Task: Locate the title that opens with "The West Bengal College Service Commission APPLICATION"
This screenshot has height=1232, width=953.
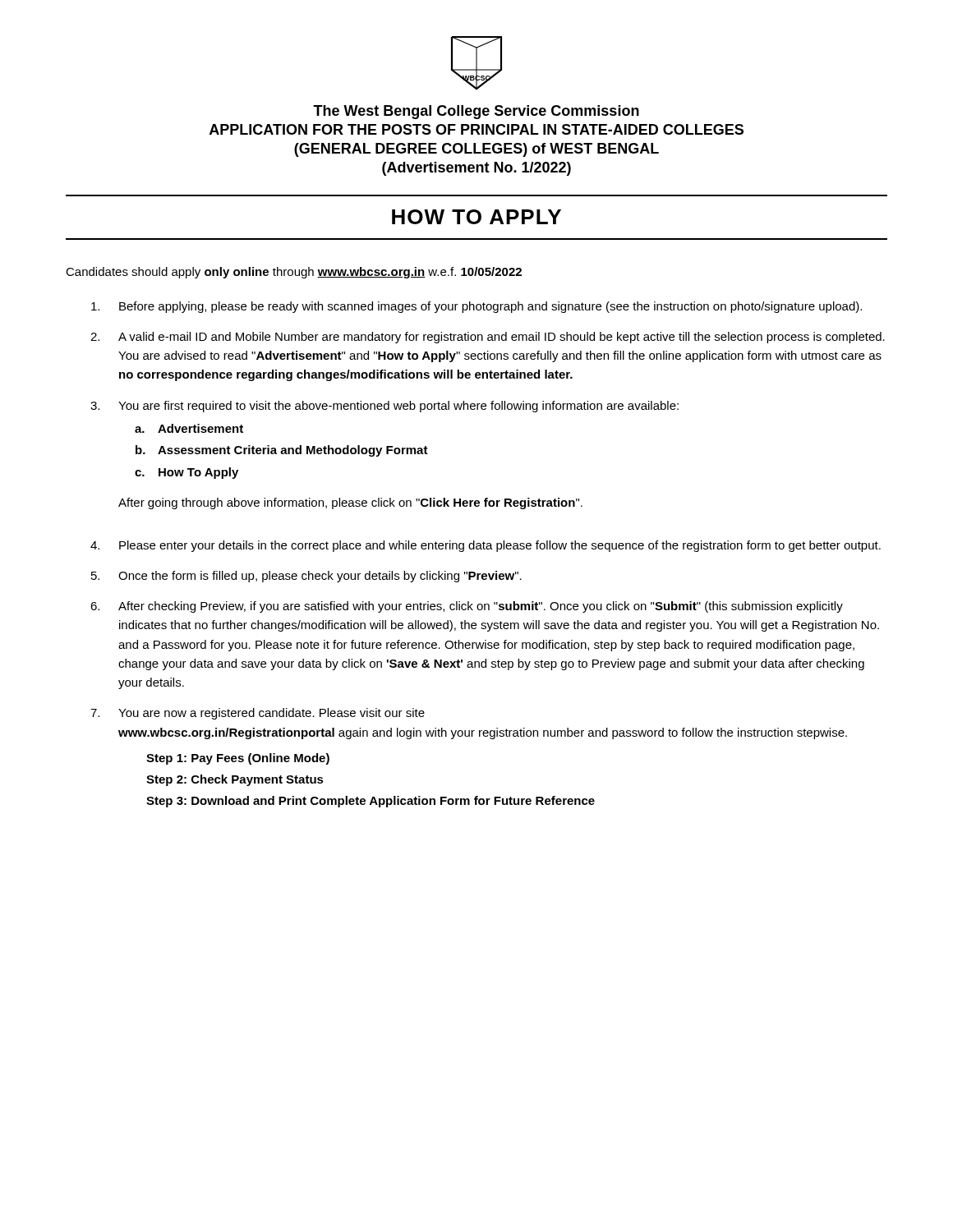Action: [x=476, y=140]
